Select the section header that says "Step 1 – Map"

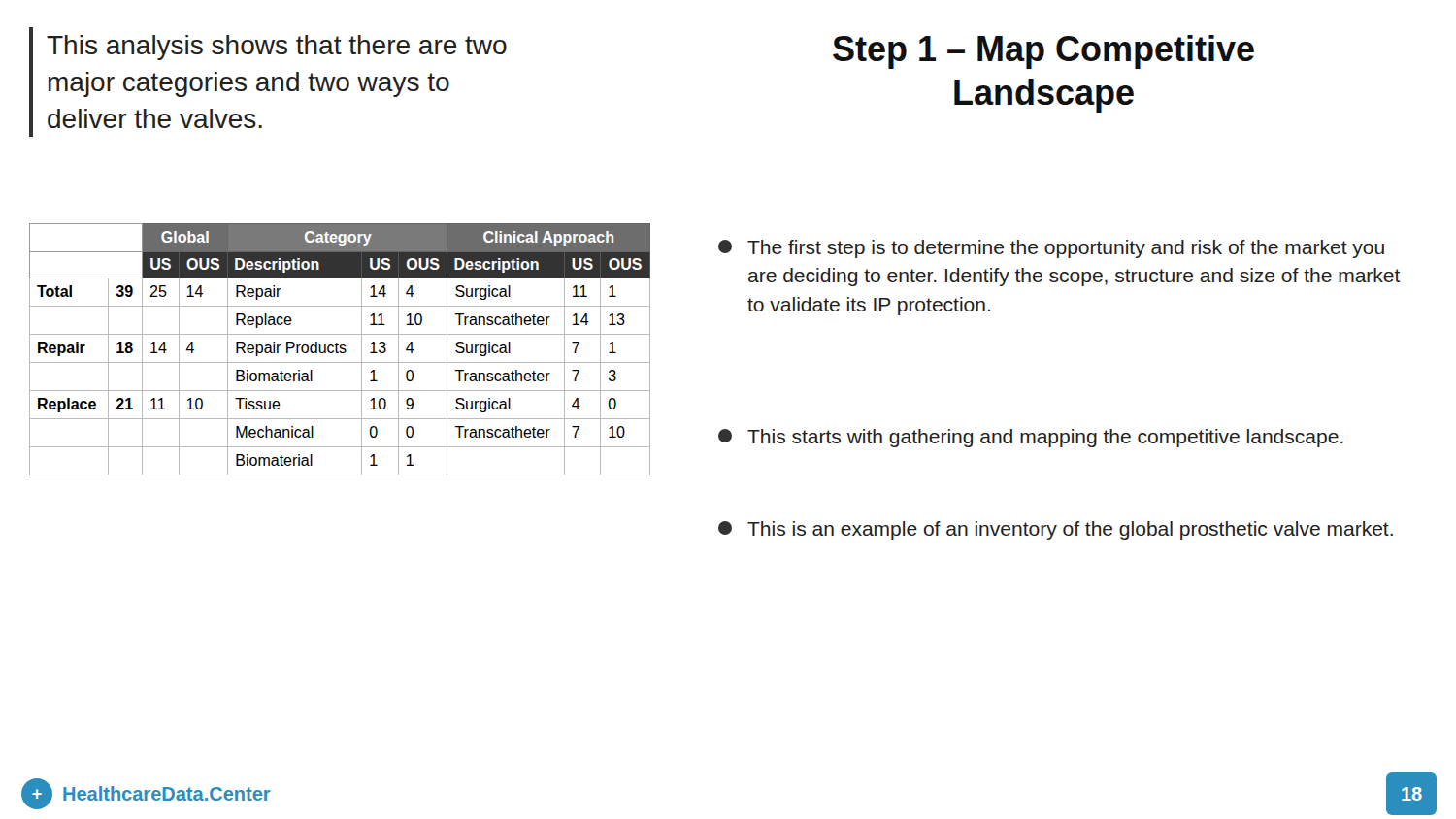(x=1043, y=71)
